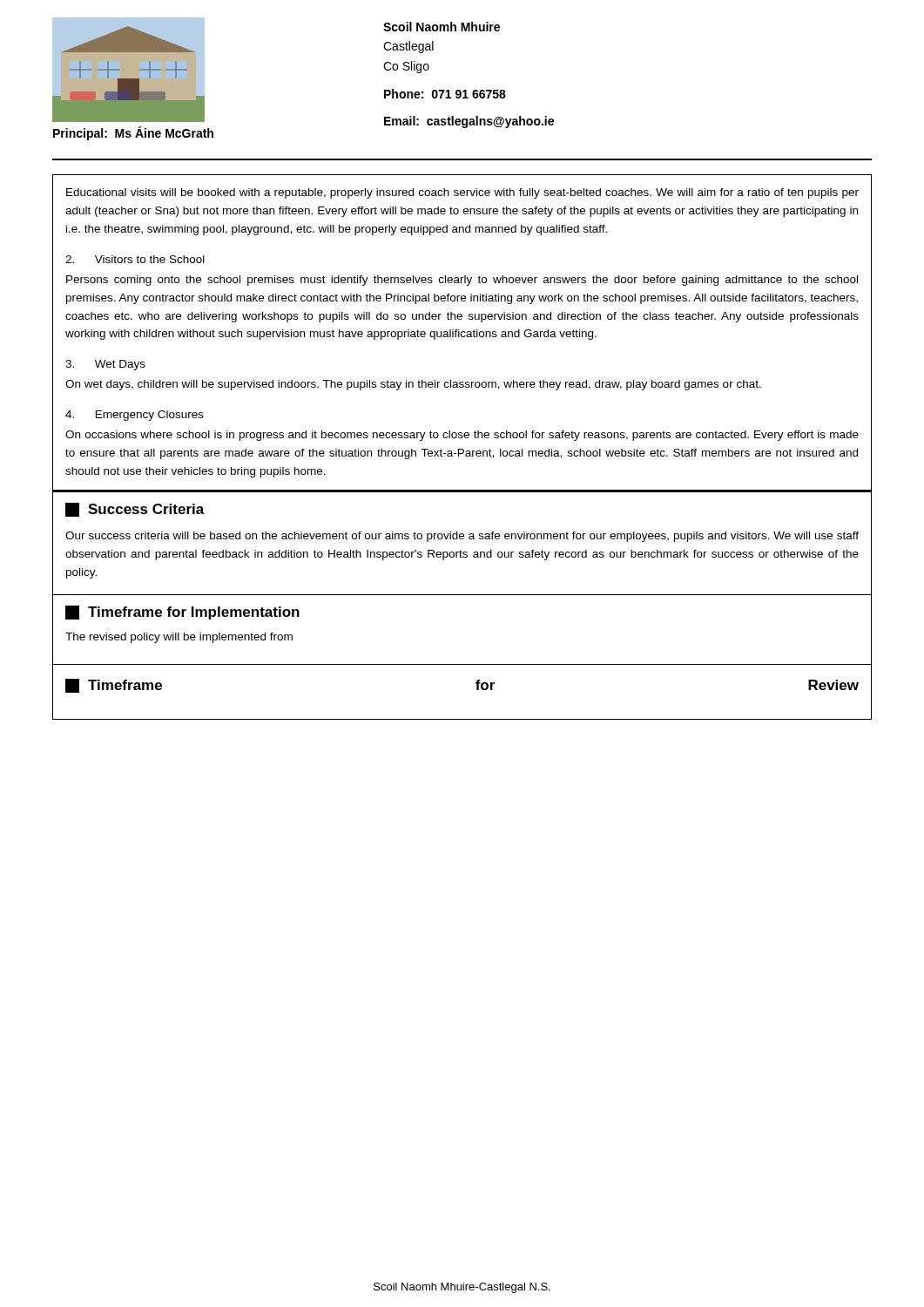The image size is (924, 1307).
Task: Click on the element starting "2. Visitors to the School"
Action: coord(135,259)
